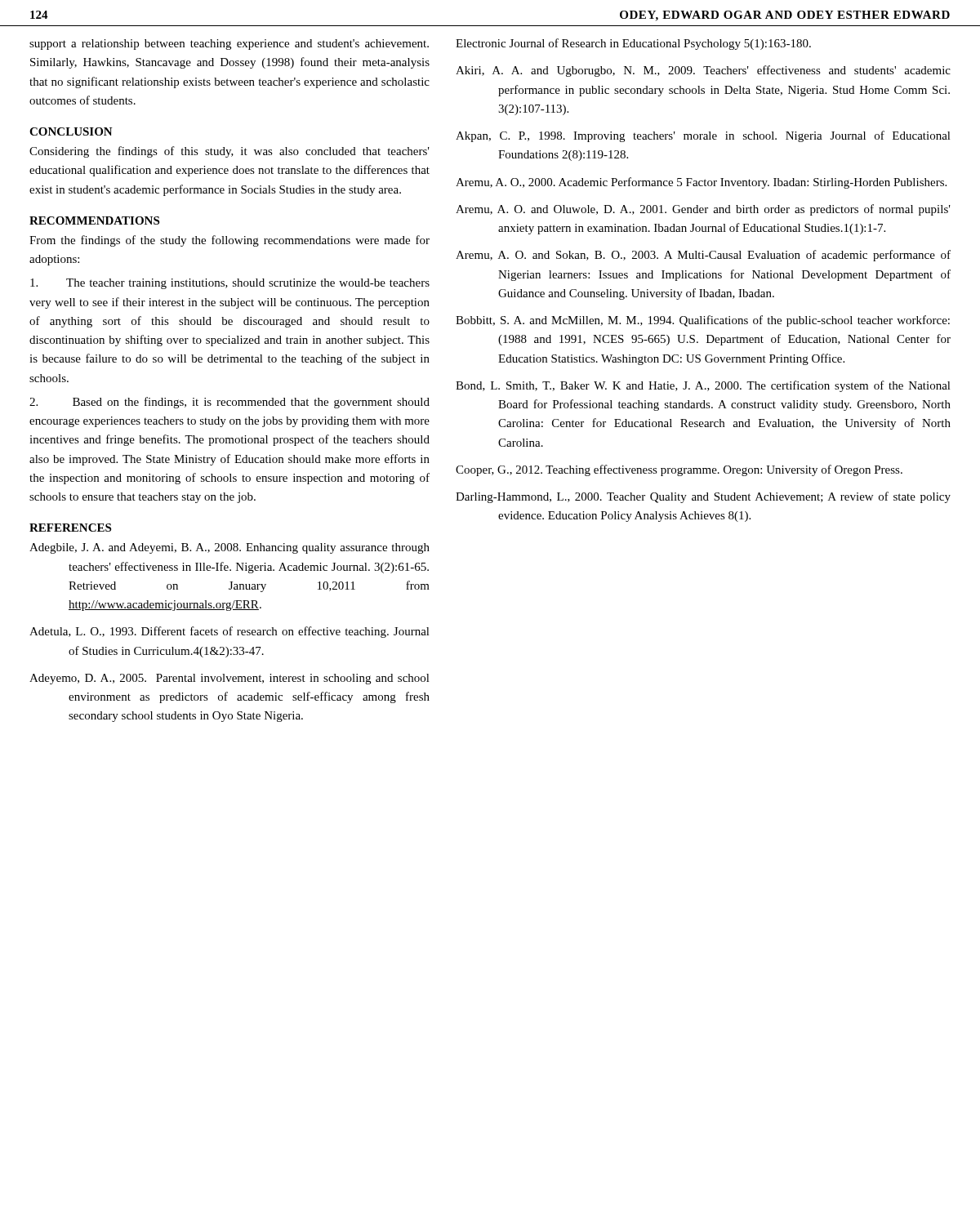Locate the passage starting "Bond, L. Smith, T., Baker"
This screenshot has height=1225, width=980.
(x=703, y=414)
